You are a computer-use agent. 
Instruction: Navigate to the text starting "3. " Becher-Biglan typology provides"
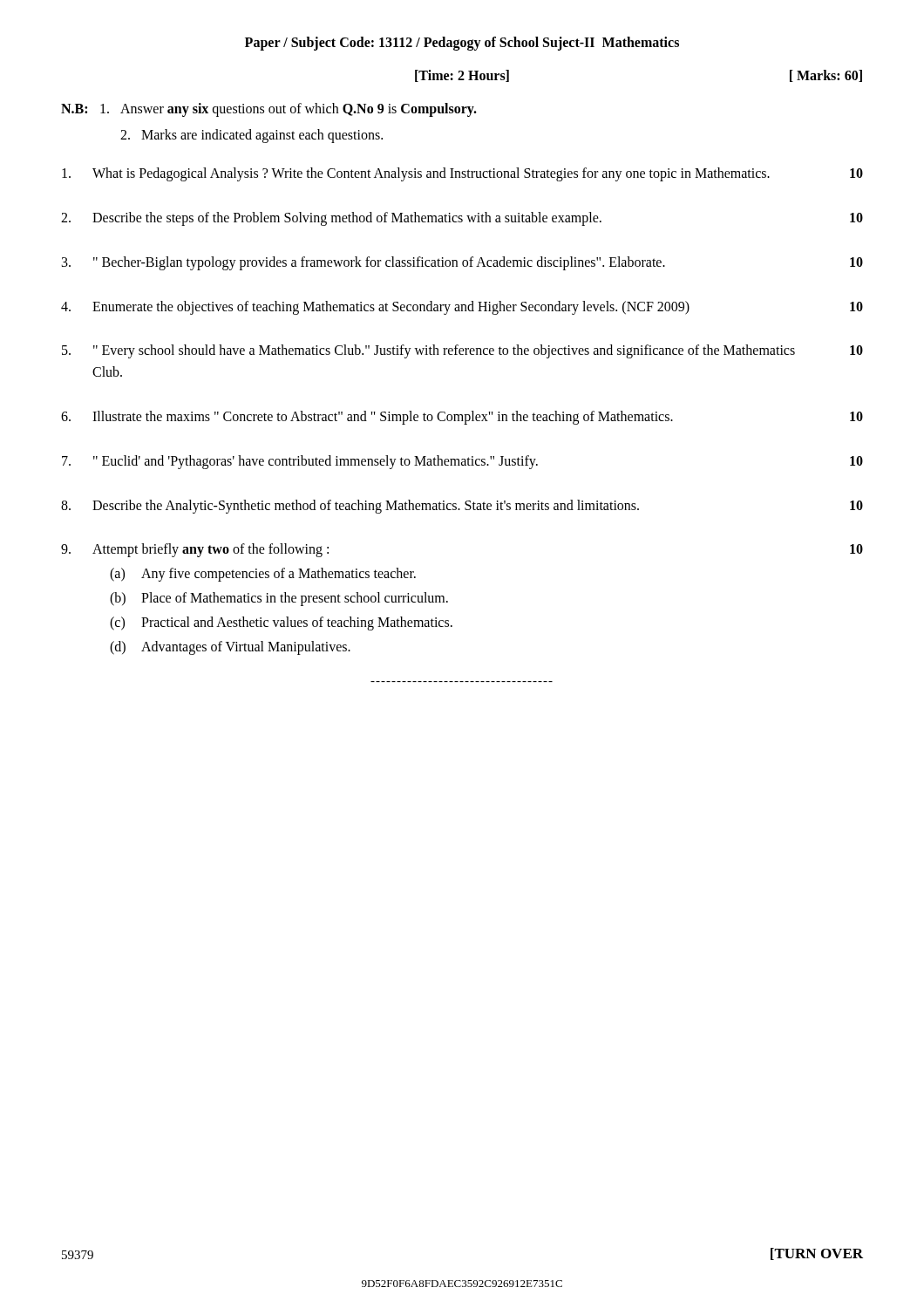(462, 263)
